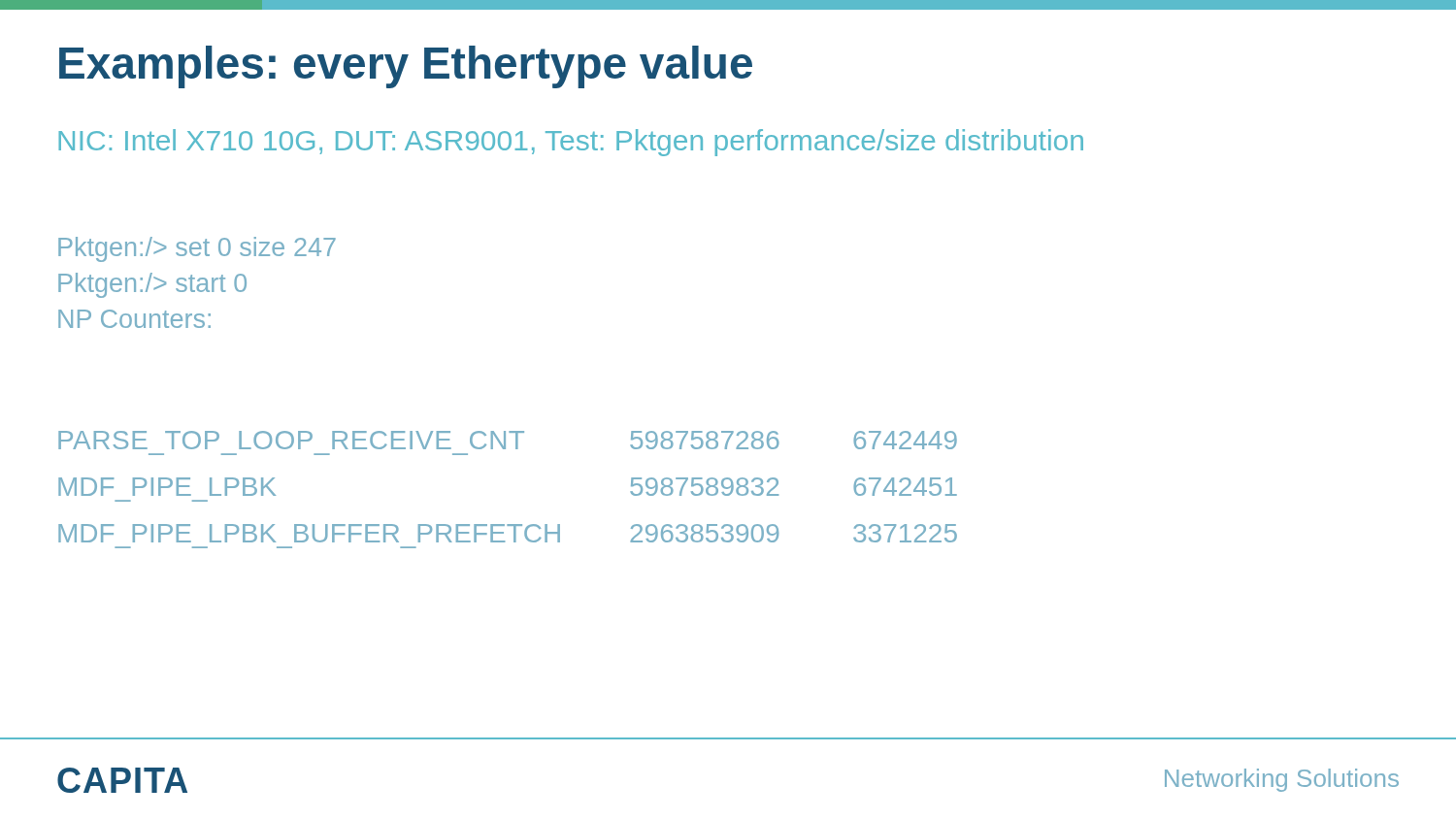
Task: Navigate to the region starting "Examples: every Ethertype"
Action: (405, 63)
